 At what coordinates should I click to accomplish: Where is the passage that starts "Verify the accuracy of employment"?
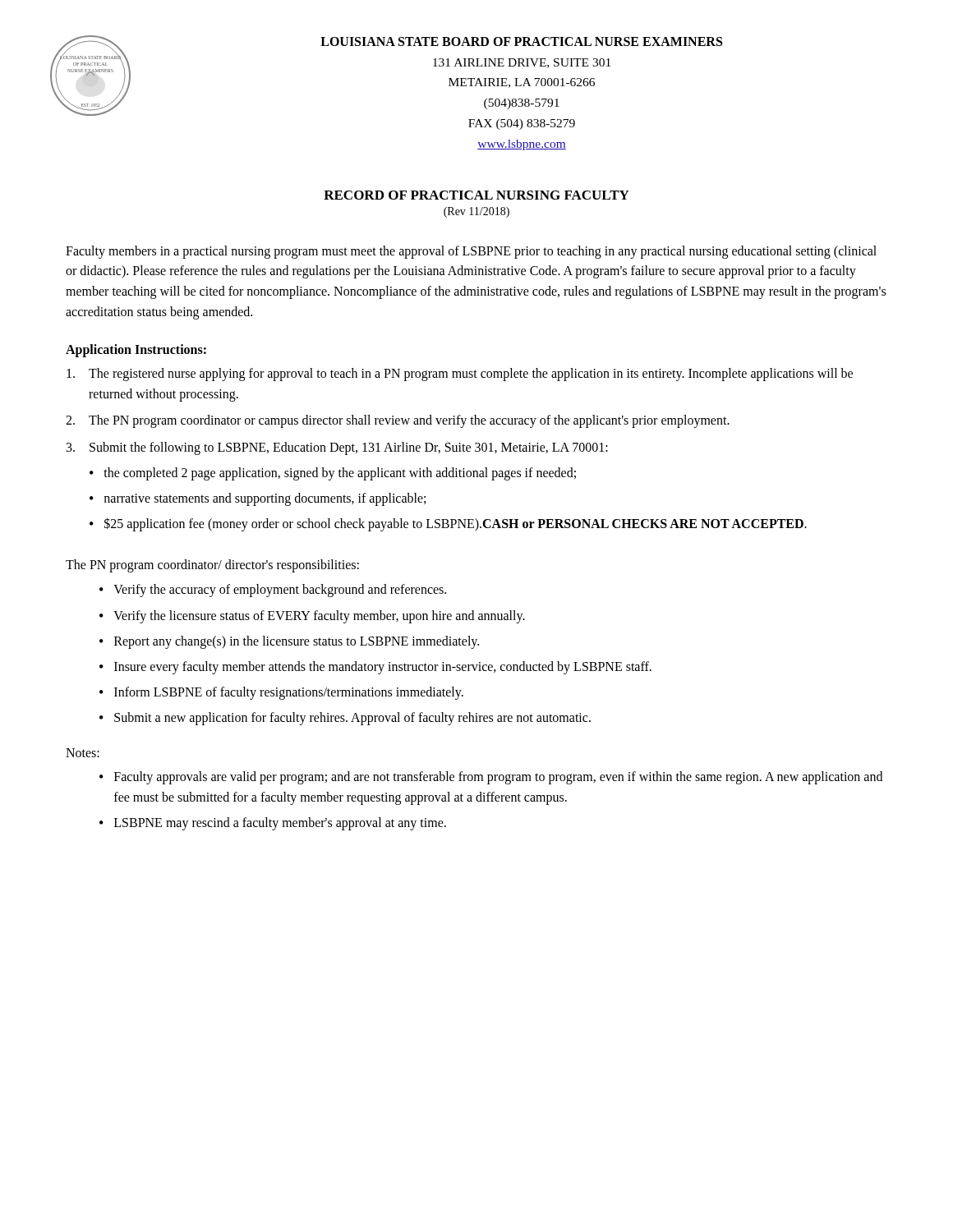point(280,590)
